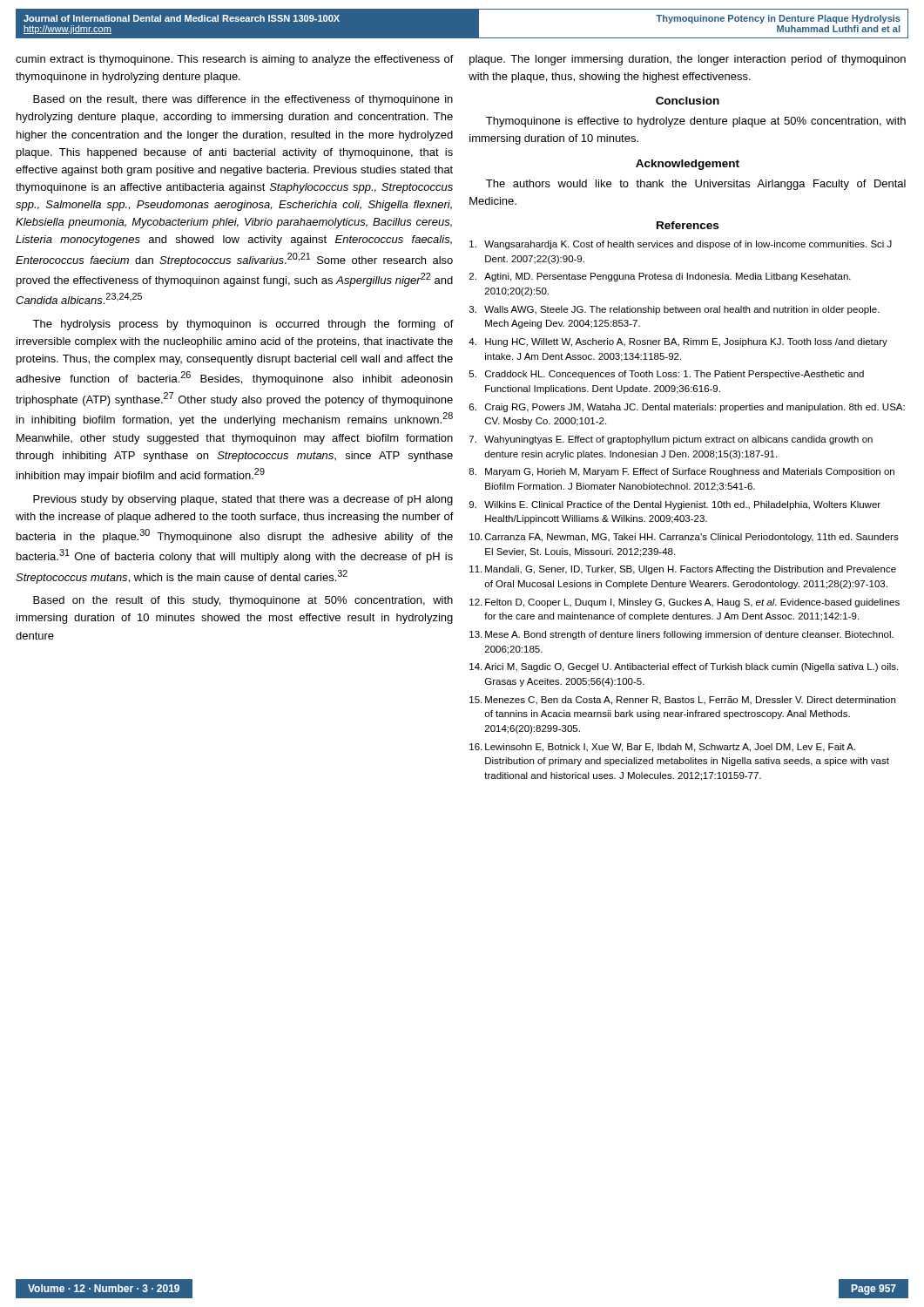Select the passage starting "6.Craig RG, Powers JM, Wataha JC. Dental"
The image size is (924, 1307).
tap(687, 414)
